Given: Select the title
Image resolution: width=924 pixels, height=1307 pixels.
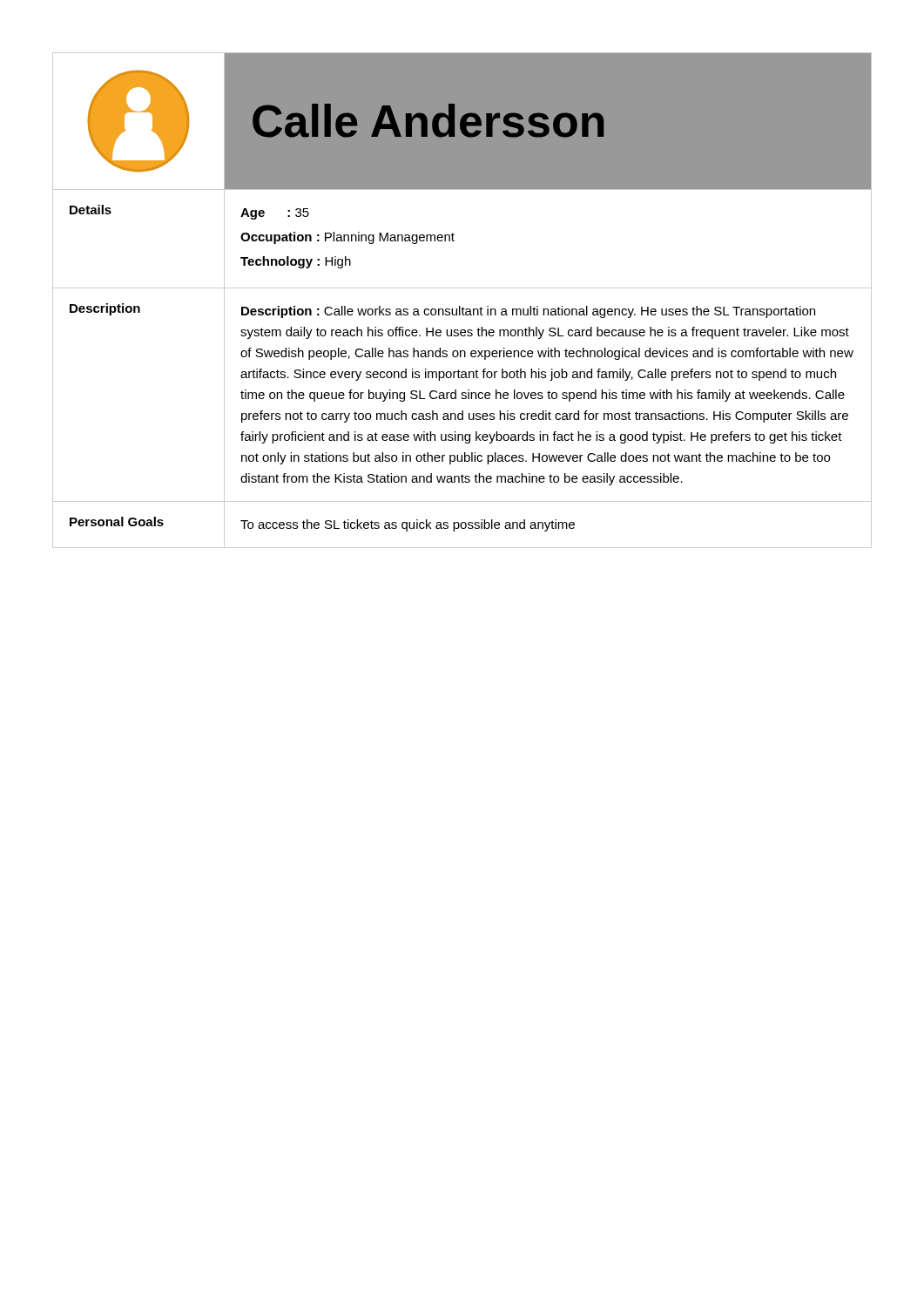Looking at the screenshot, I should [x=548, y=121].
